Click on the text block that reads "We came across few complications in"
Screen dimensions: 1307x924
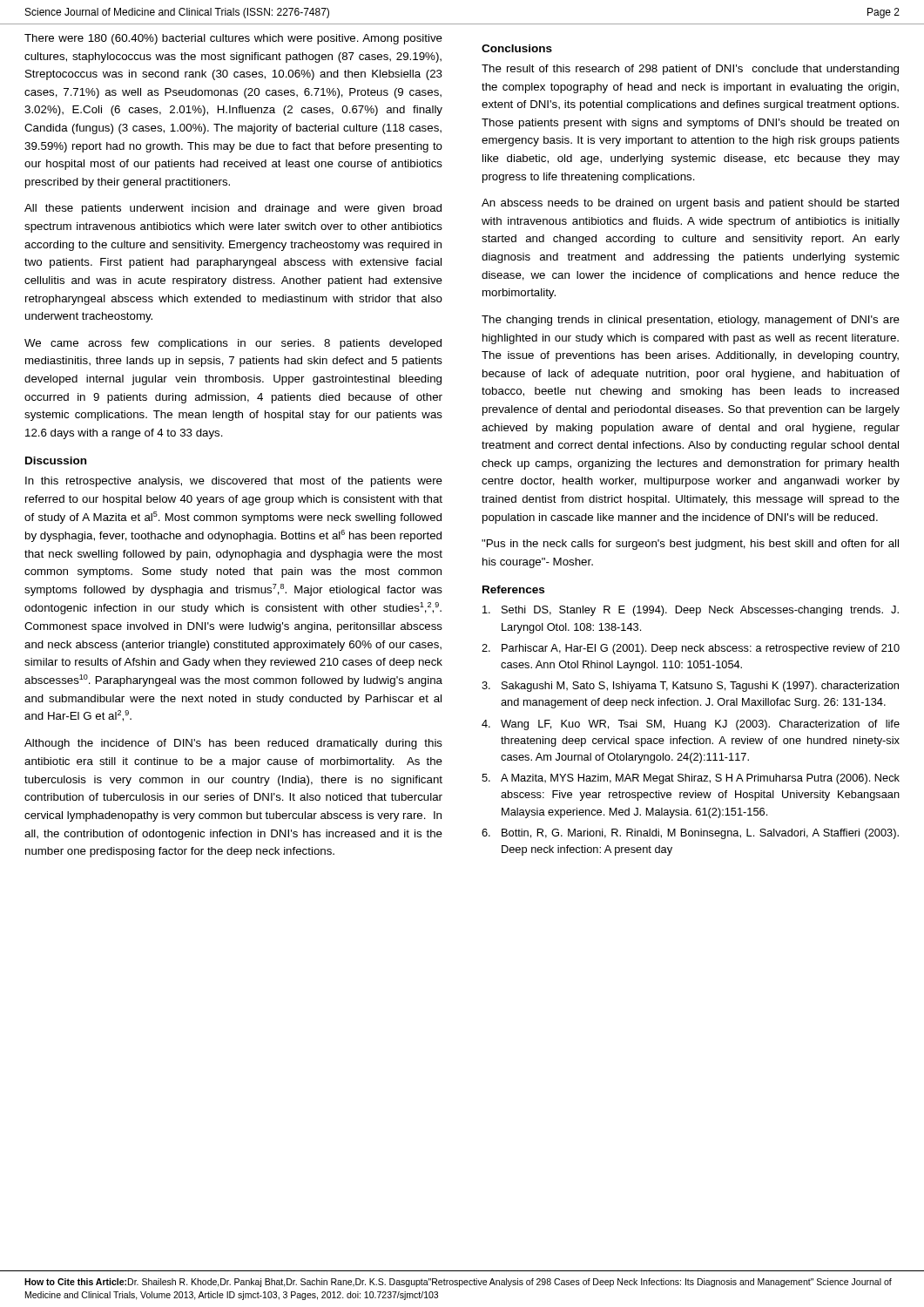tap(233, 388)
